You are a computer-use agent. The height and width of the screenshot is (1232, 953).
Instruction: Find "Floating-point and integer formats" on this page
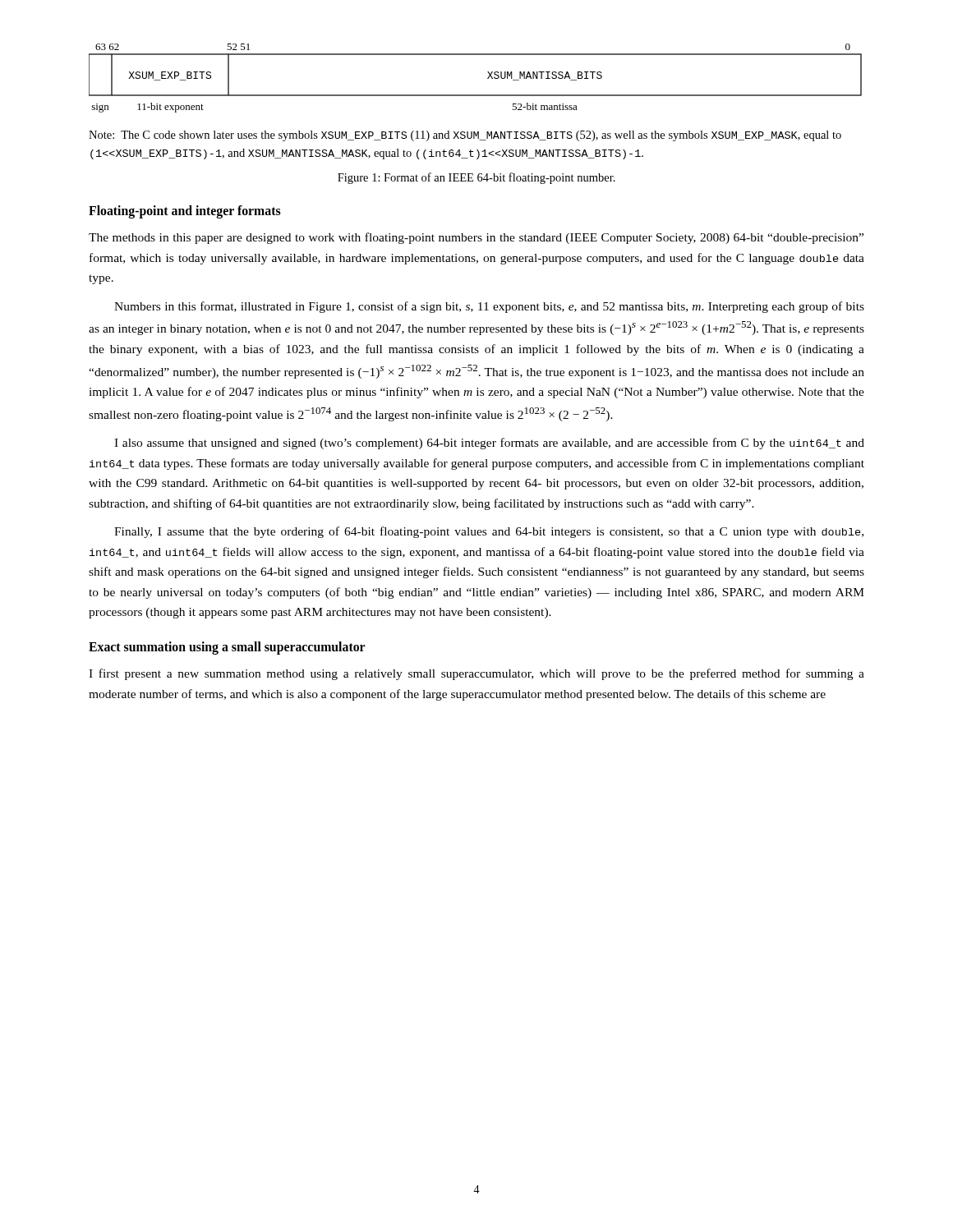click(185, 211)
